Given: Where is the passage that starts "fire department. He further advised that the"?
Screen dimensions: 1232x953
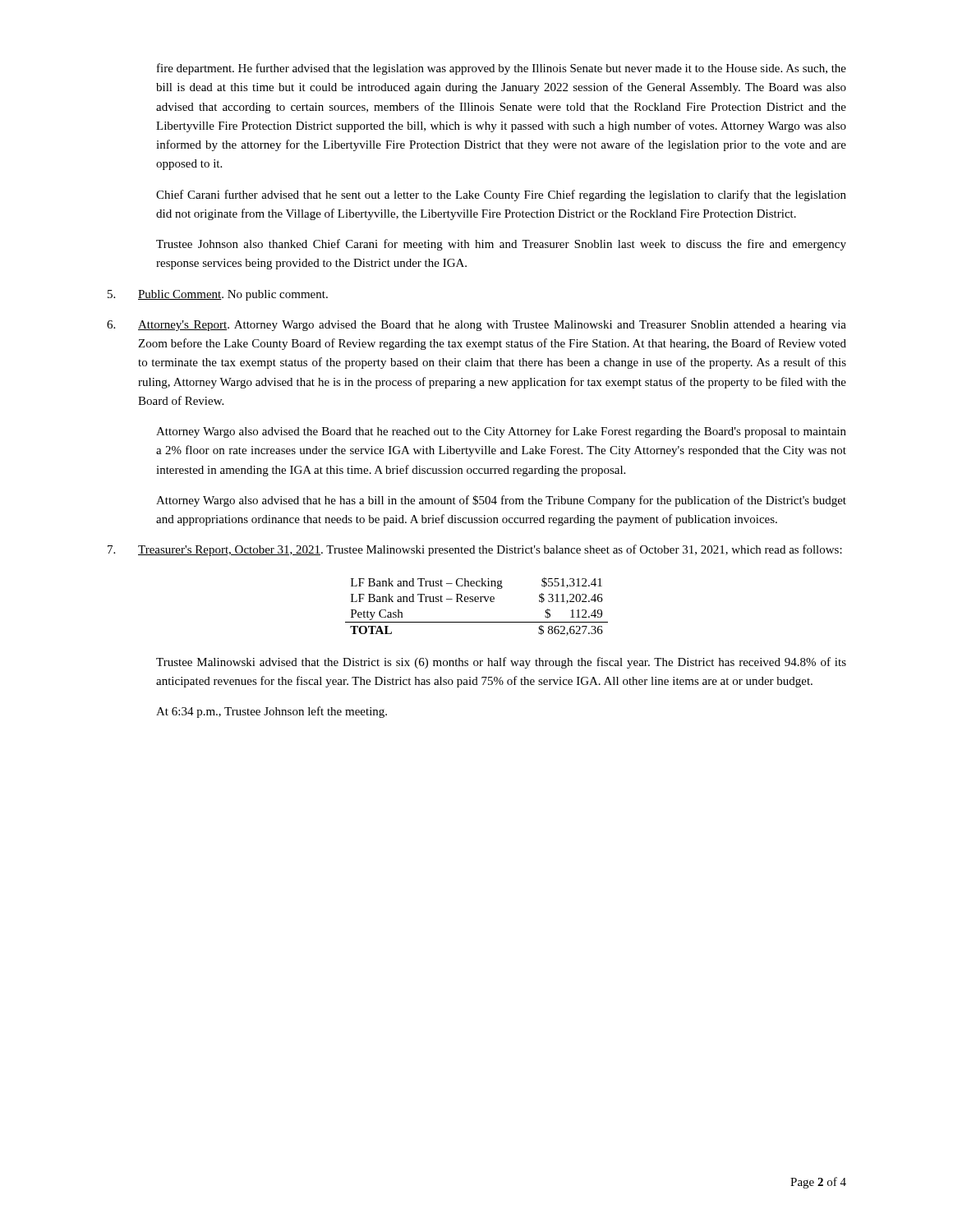Looking at the screenshot, I should 501,116.
